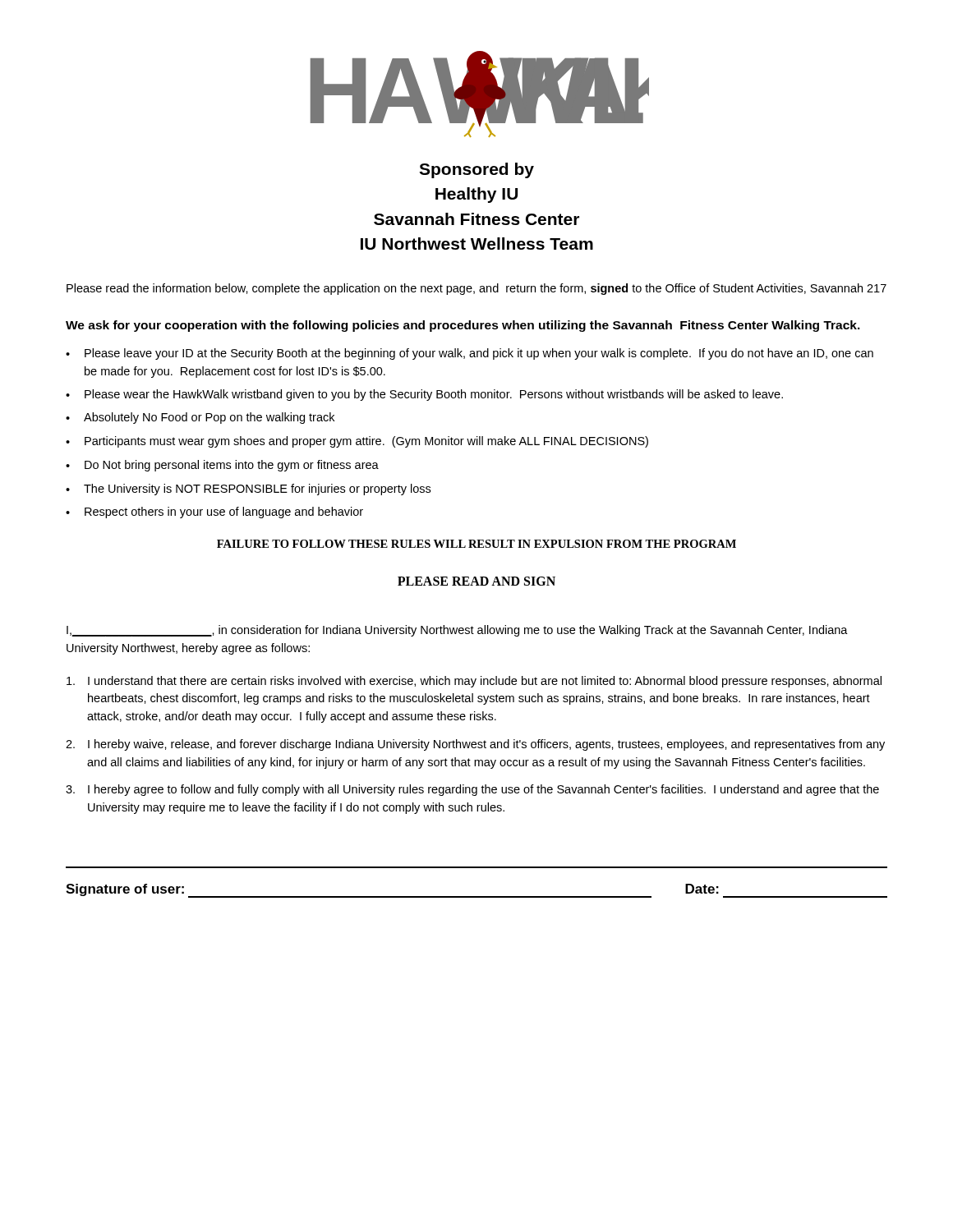Locate the text block with the text "FAILURE TO FOLLOW THESE RULES WILL RESULT IN"
The image size is (953, 1232).
click(x=476, y=544)
